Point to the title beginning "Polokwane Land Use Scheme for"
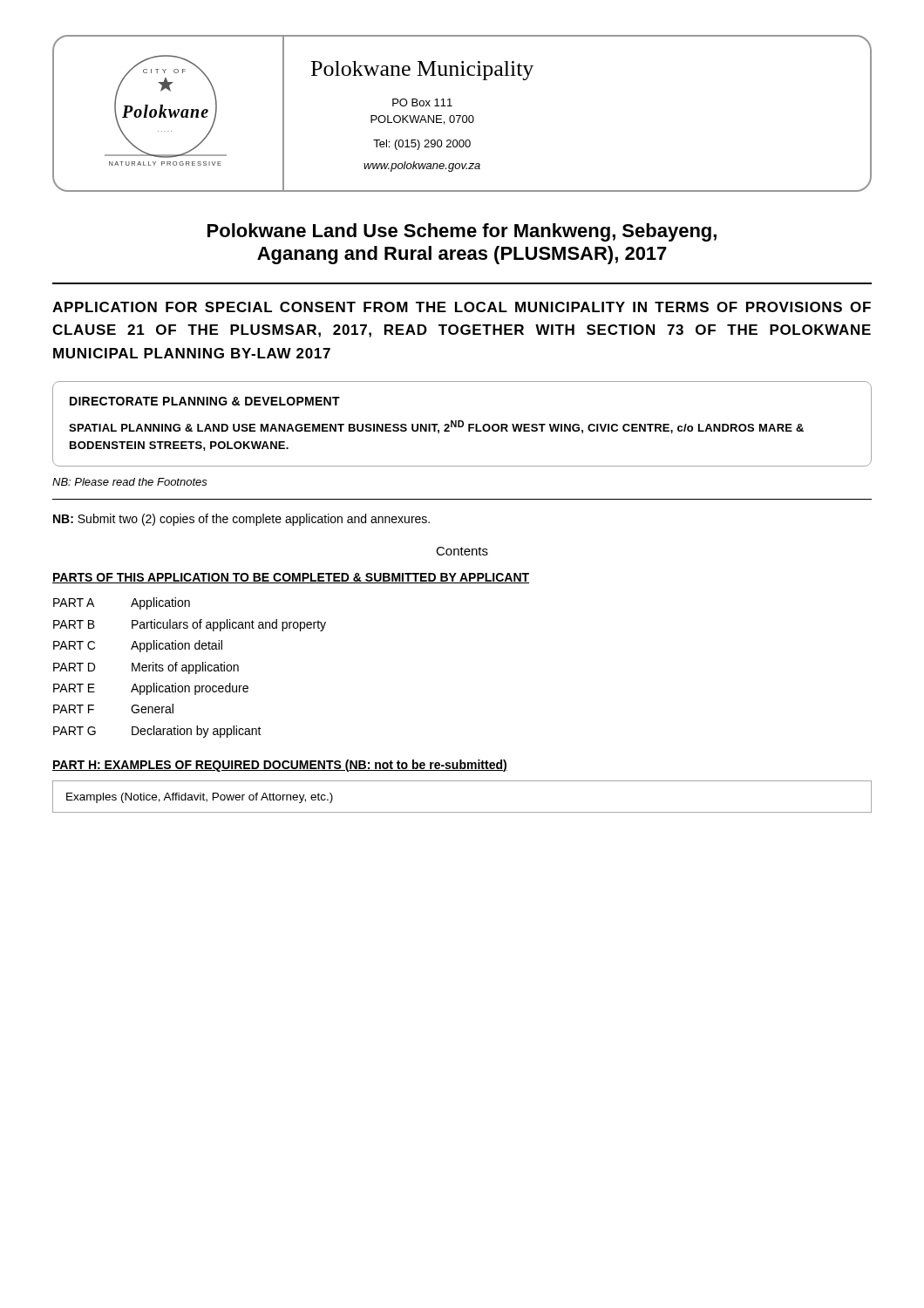The width and height of the screenshot is (924, 1308). coord(462,242)
